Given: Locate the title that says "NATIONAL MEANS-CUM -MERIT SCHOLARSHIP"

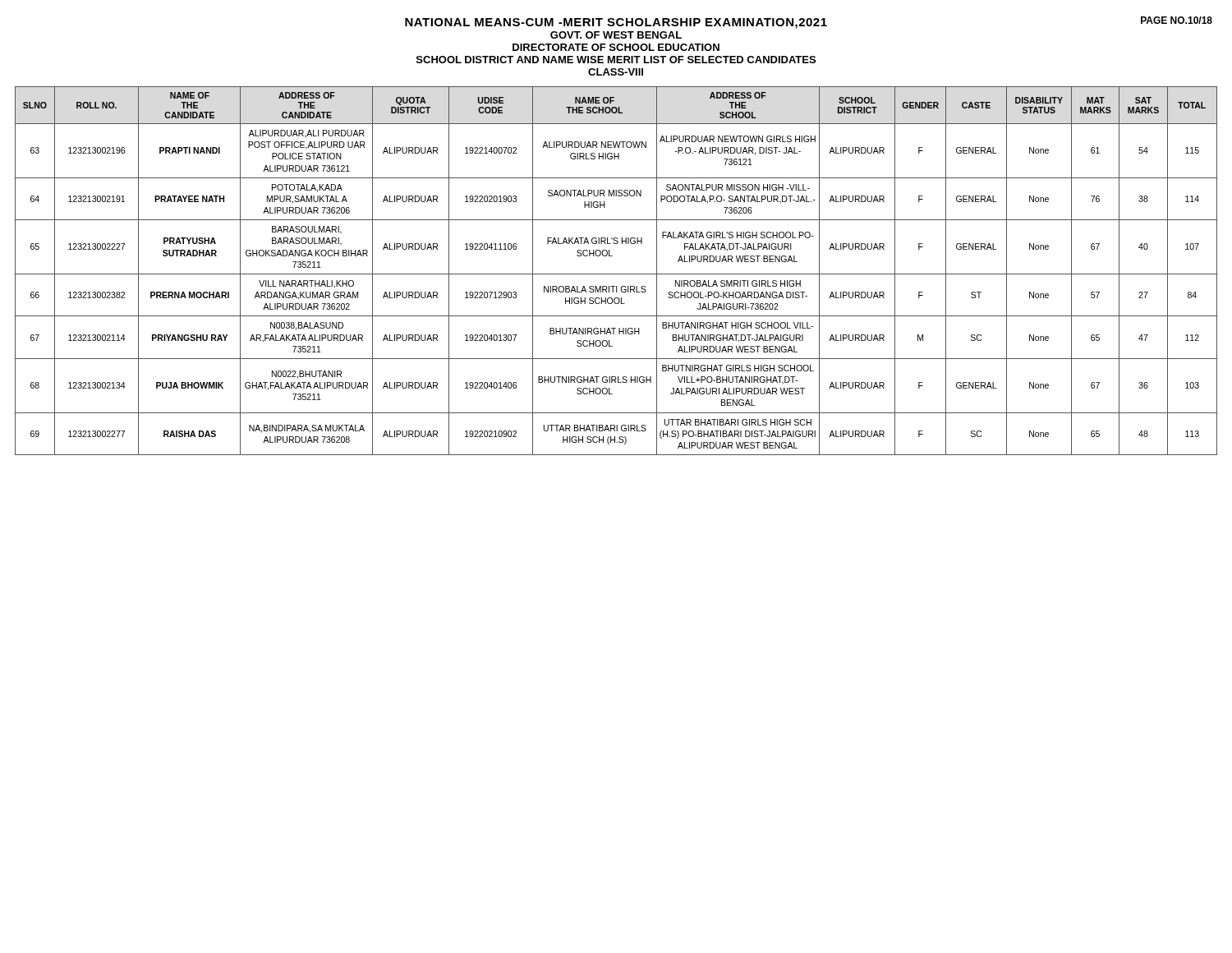Looking at the screenshot, I should [x=616, y=46].
